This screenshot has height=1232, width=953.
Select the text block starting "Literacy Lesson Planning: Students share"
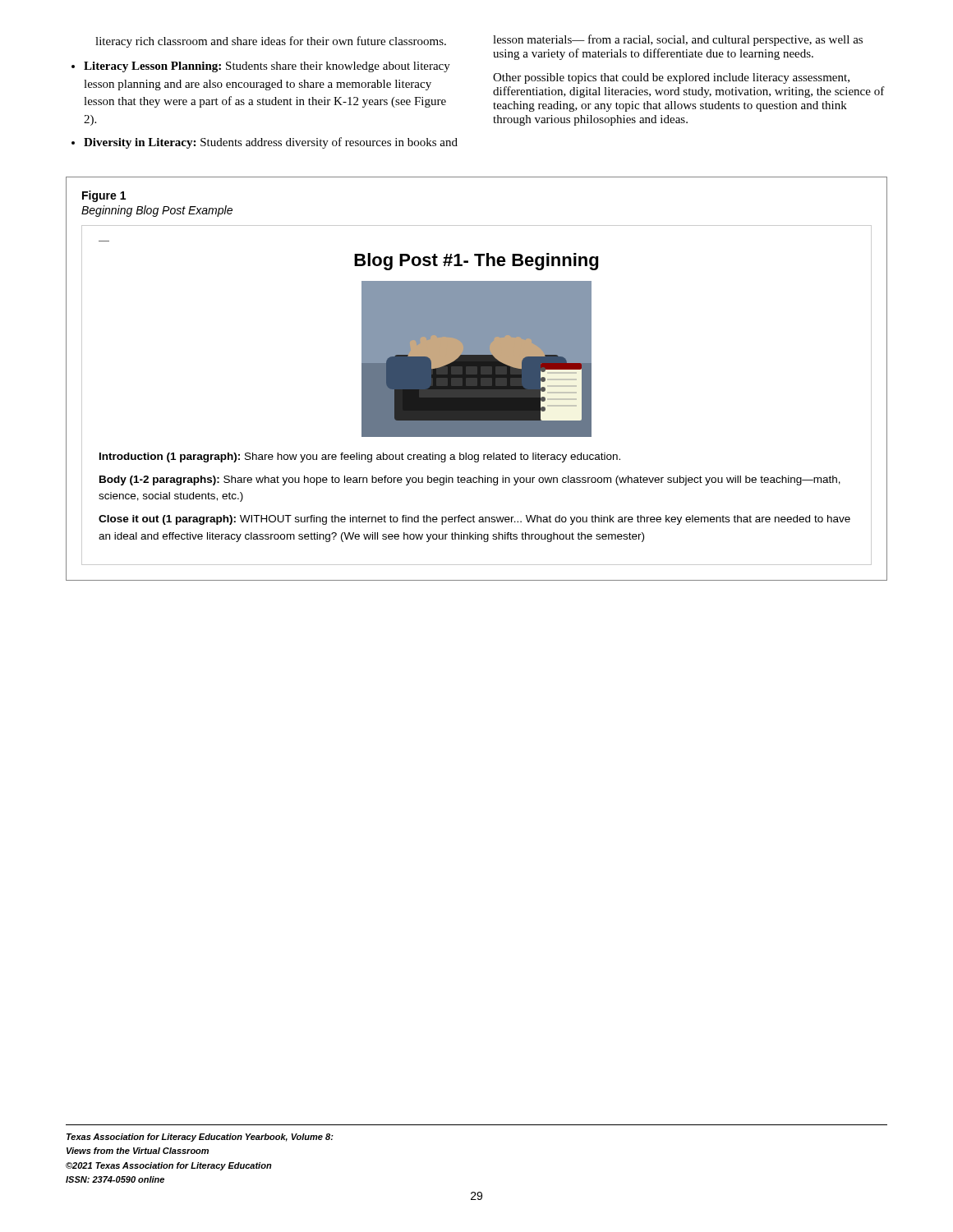click(x=267, y=92)
